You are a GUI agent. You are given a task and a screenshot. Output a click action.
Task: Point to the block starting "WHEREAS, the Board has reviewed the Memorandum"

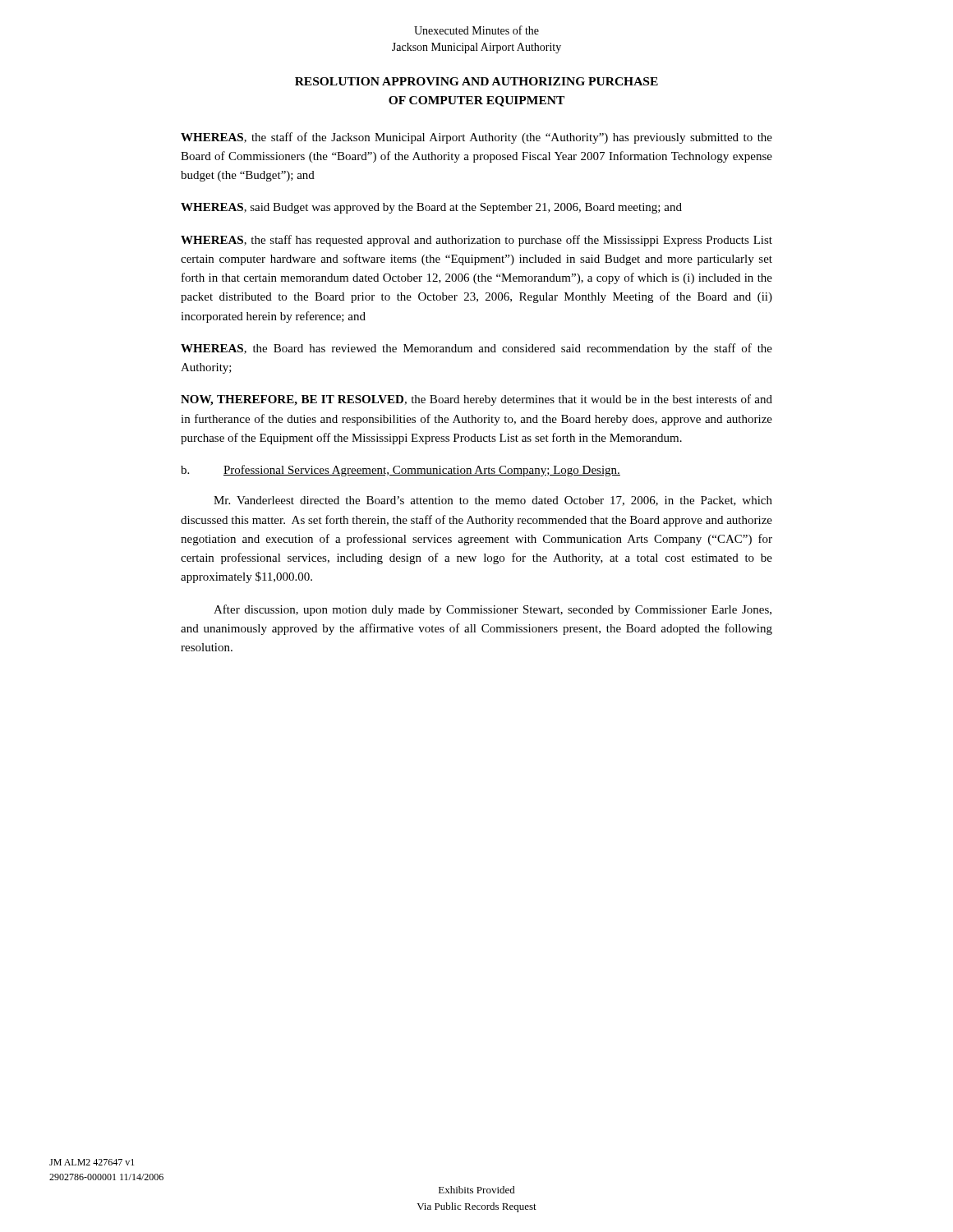click(476, 358)
